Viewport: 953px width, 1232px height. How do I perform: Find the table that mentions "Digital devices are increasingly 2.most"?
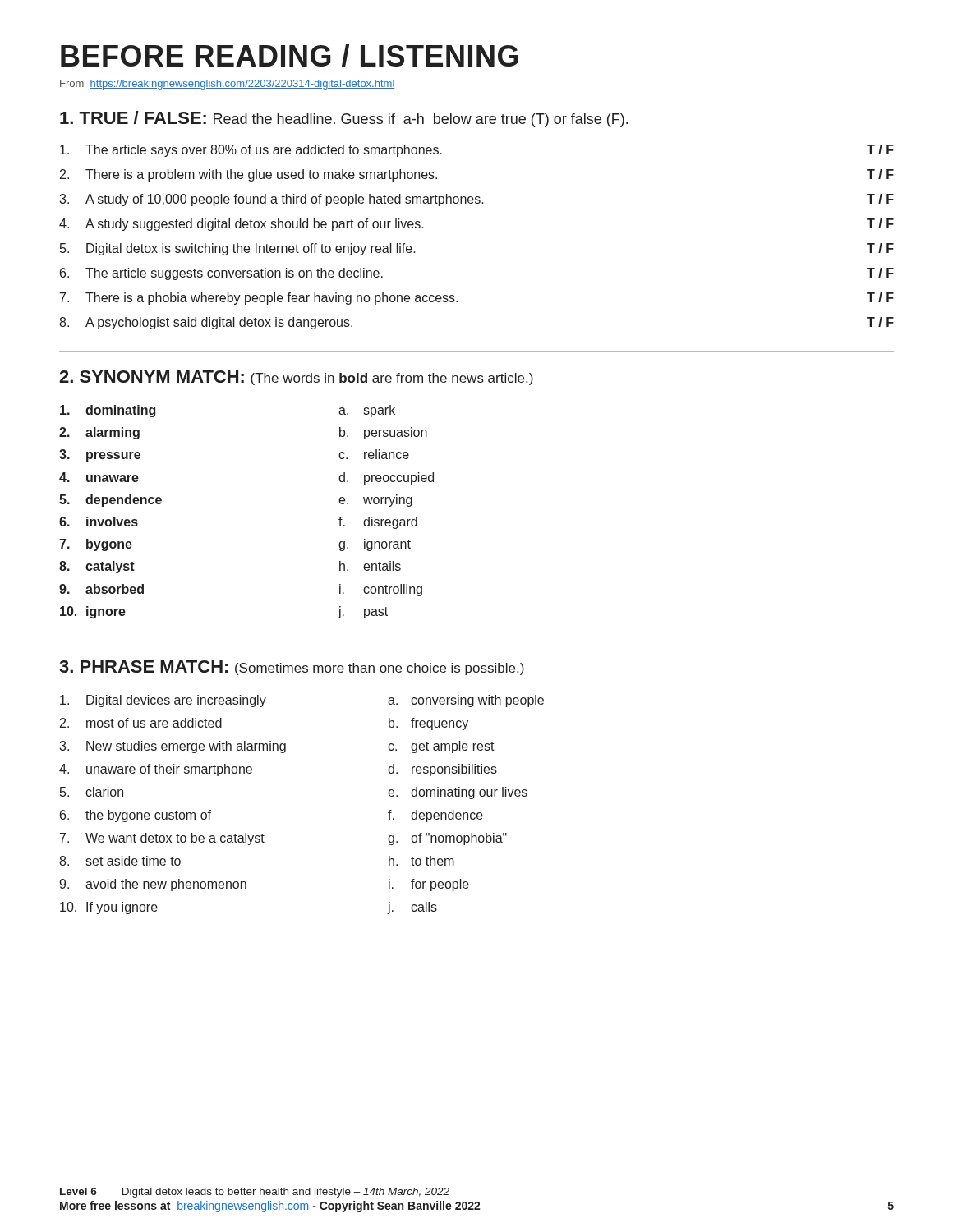(476, 804)
